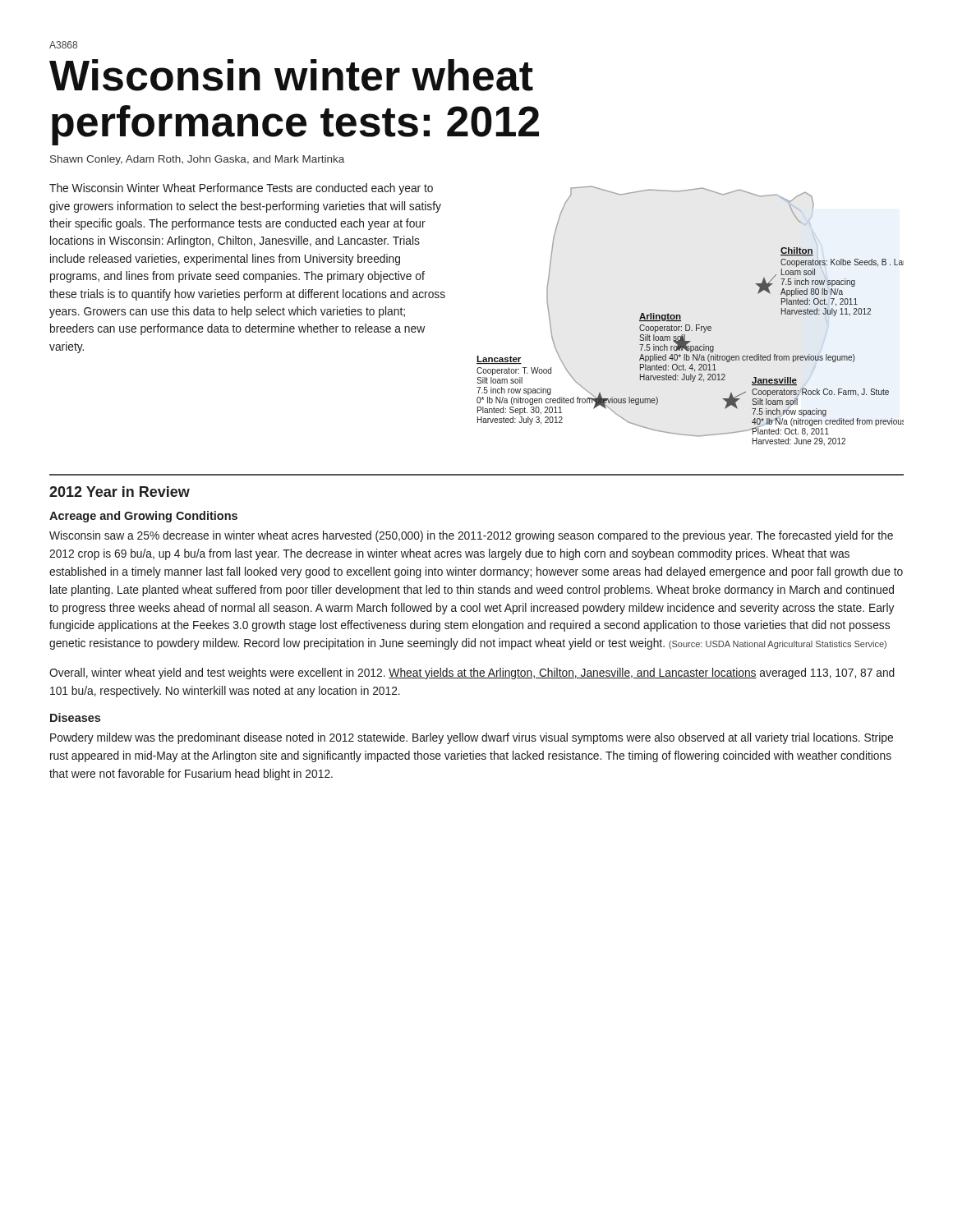The width and height of the screenshot is (953, 1232).
Task: Select the element starting "The Wisconsin Winter"
Action: (247, 268)
